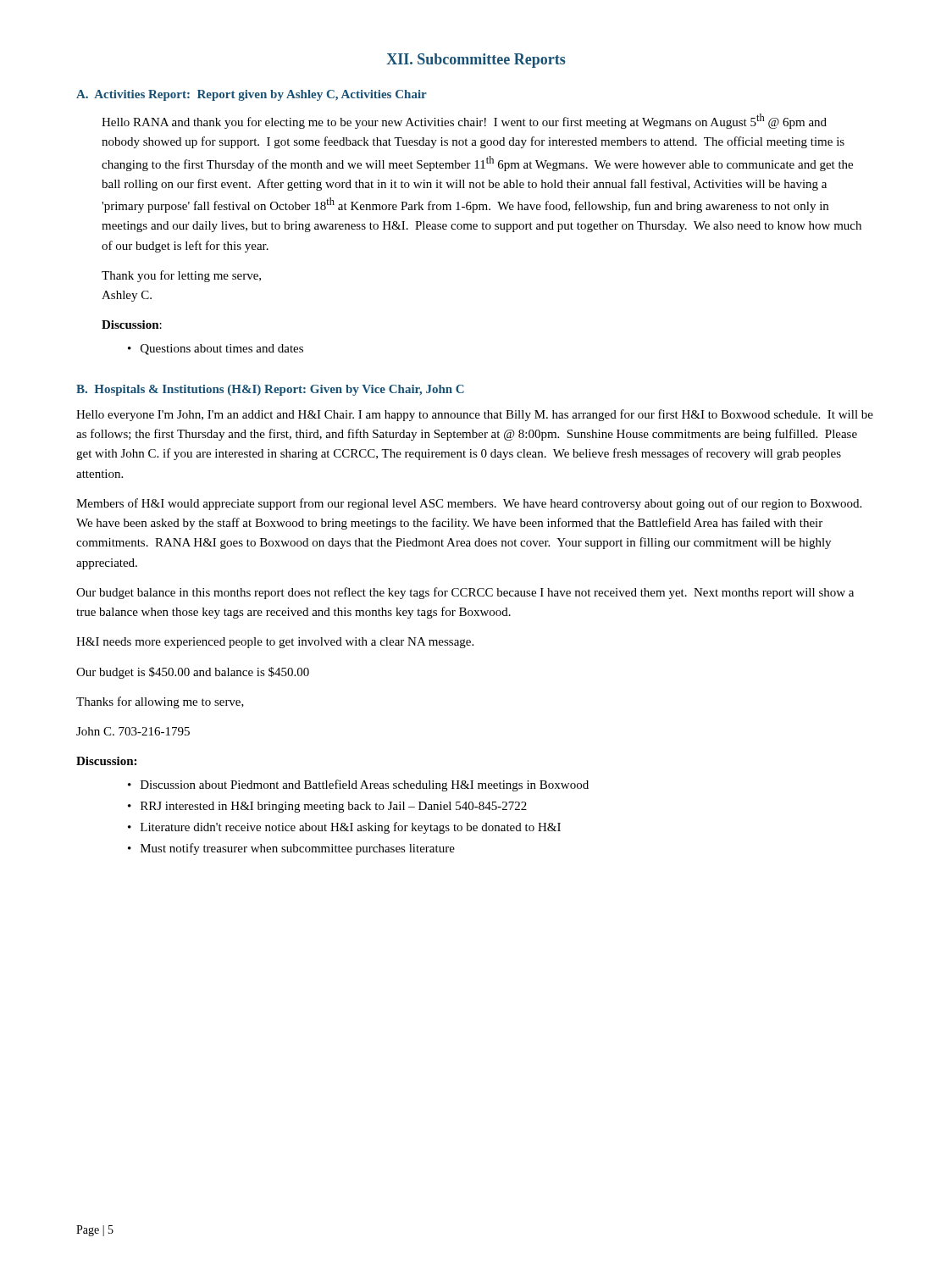The image size is (952, 1271).
Task: Click on the list item with the text "Must notify treasurer when subcommittee purchases literature"
Action: click(297, 848)
